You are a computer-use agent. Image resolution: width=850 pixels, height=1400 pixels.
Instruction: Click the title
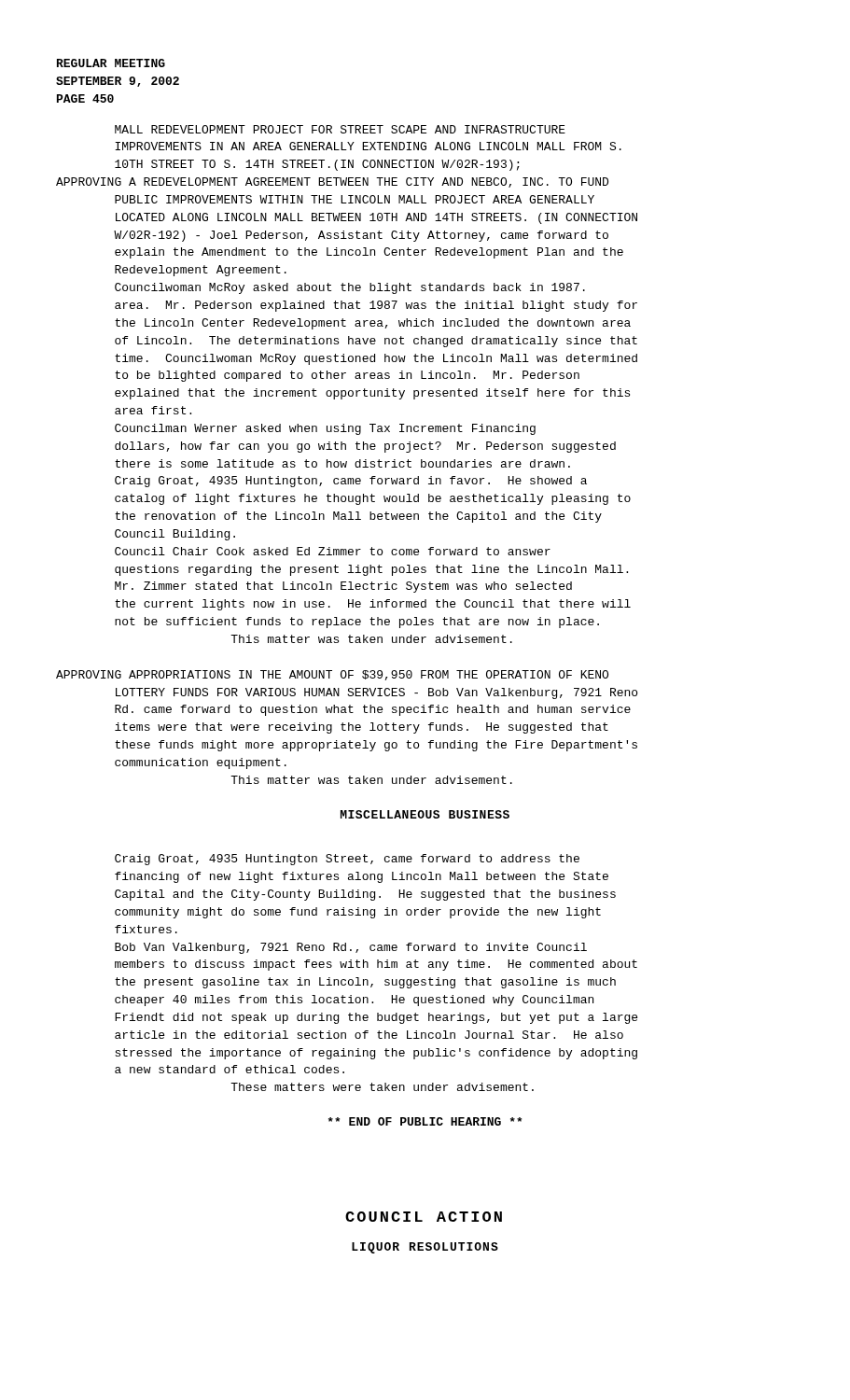click(425, 1218)
